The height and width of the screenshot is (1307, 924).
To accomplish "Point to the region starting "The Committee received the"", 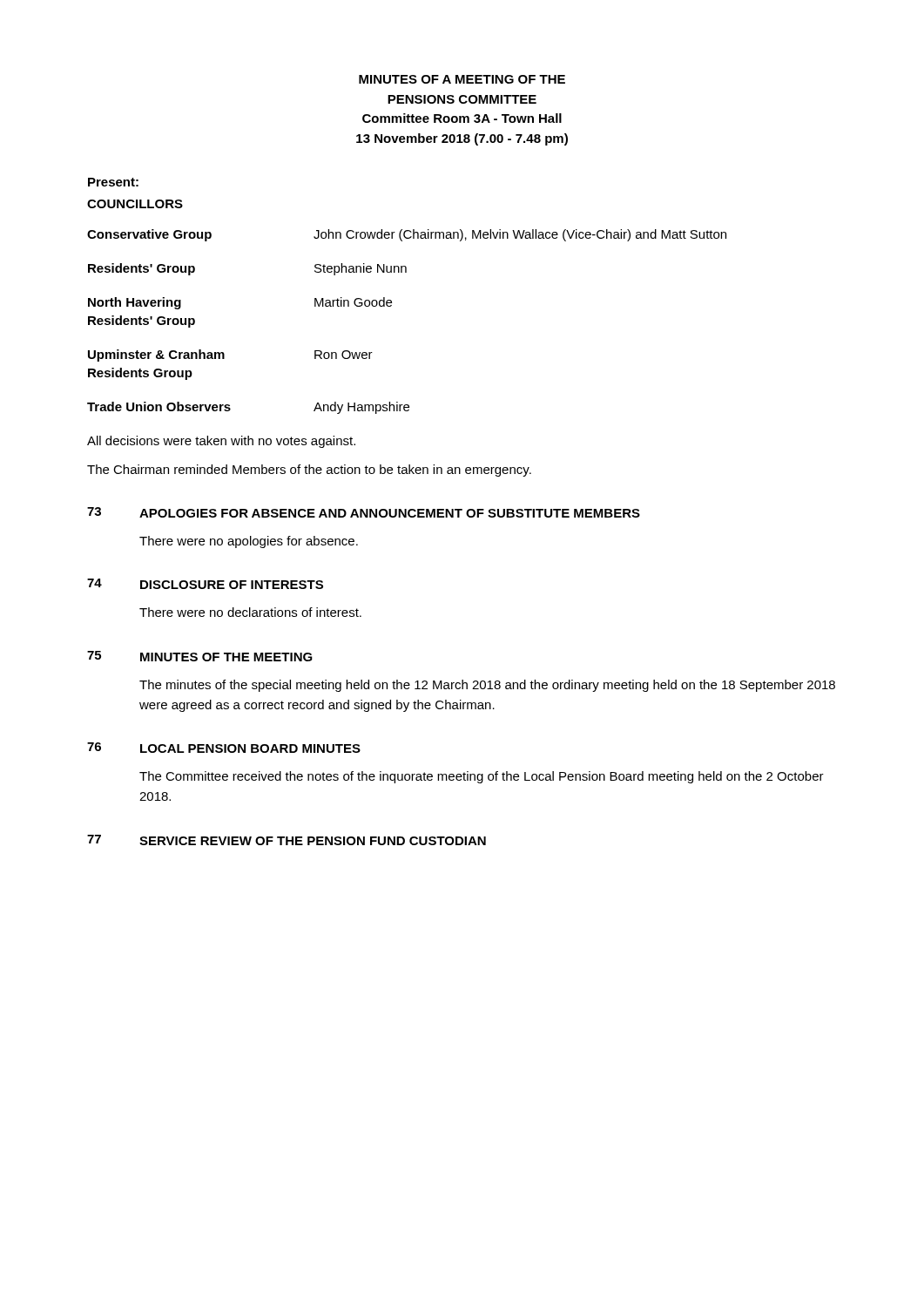I will tap(481, 786).
